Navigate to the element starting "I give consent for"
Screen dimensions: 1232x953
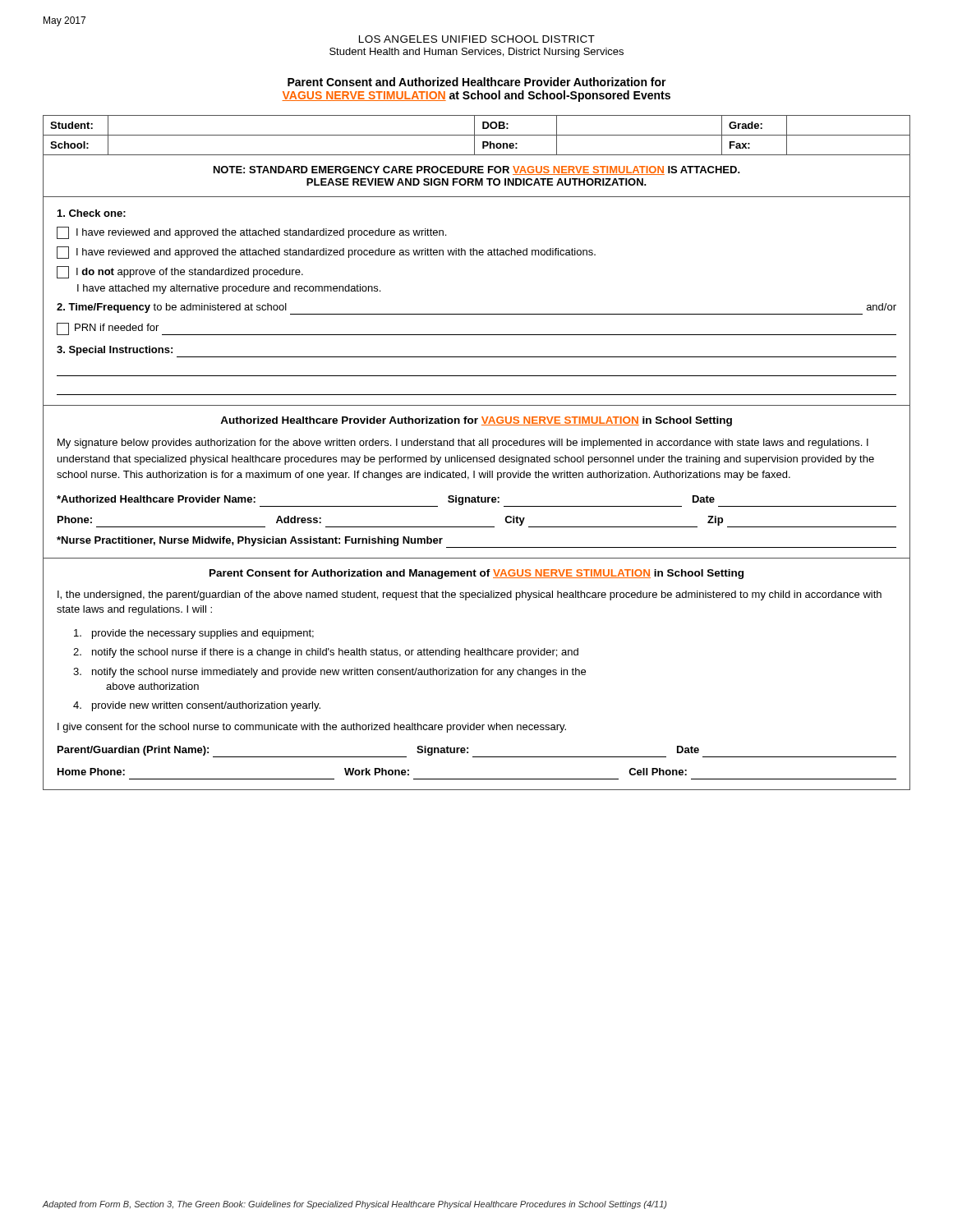coord(312,727)
